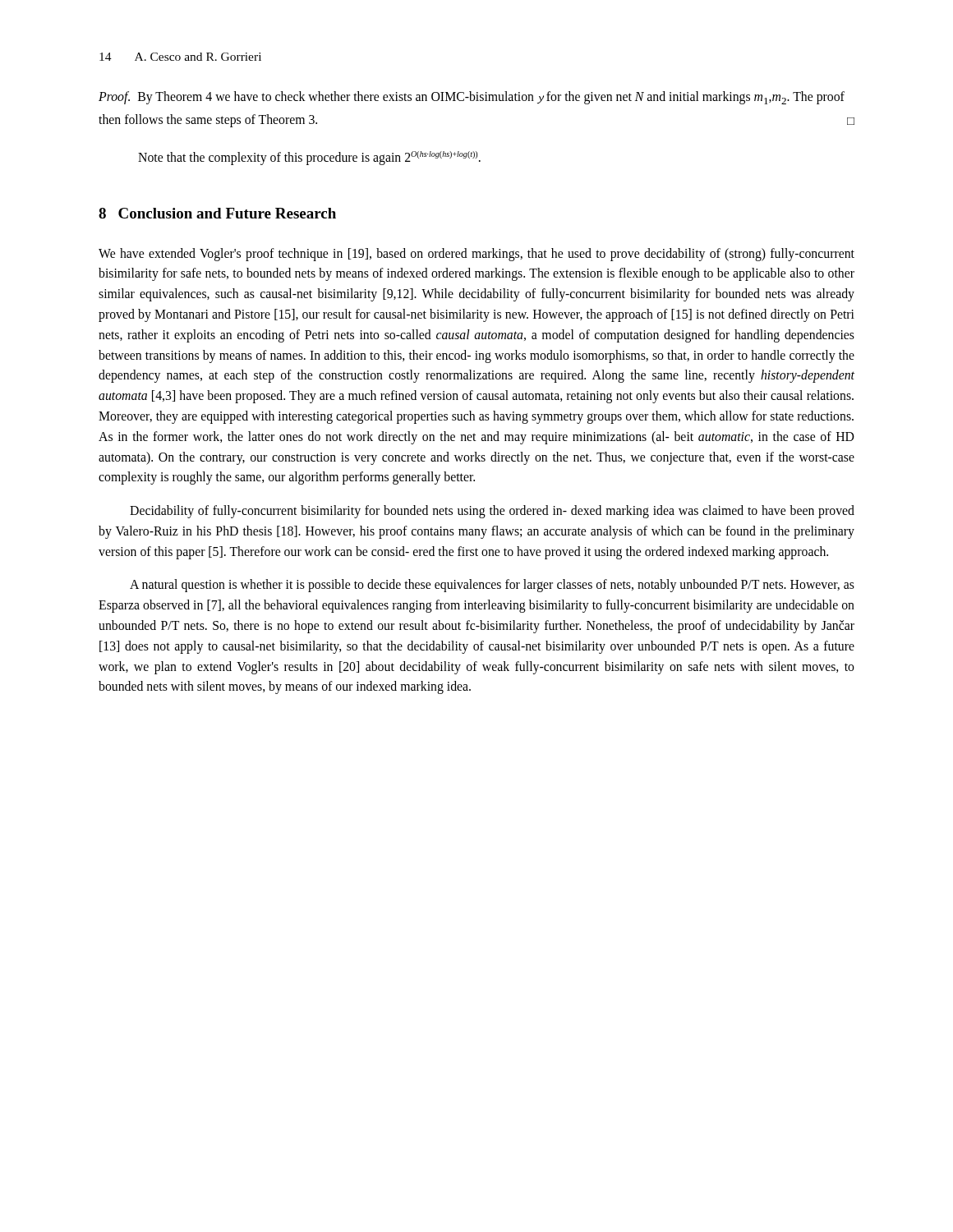Select the section header containing "8Conclusion and Future"
The width and height of the screenshot is (953, 1232).
217,213
